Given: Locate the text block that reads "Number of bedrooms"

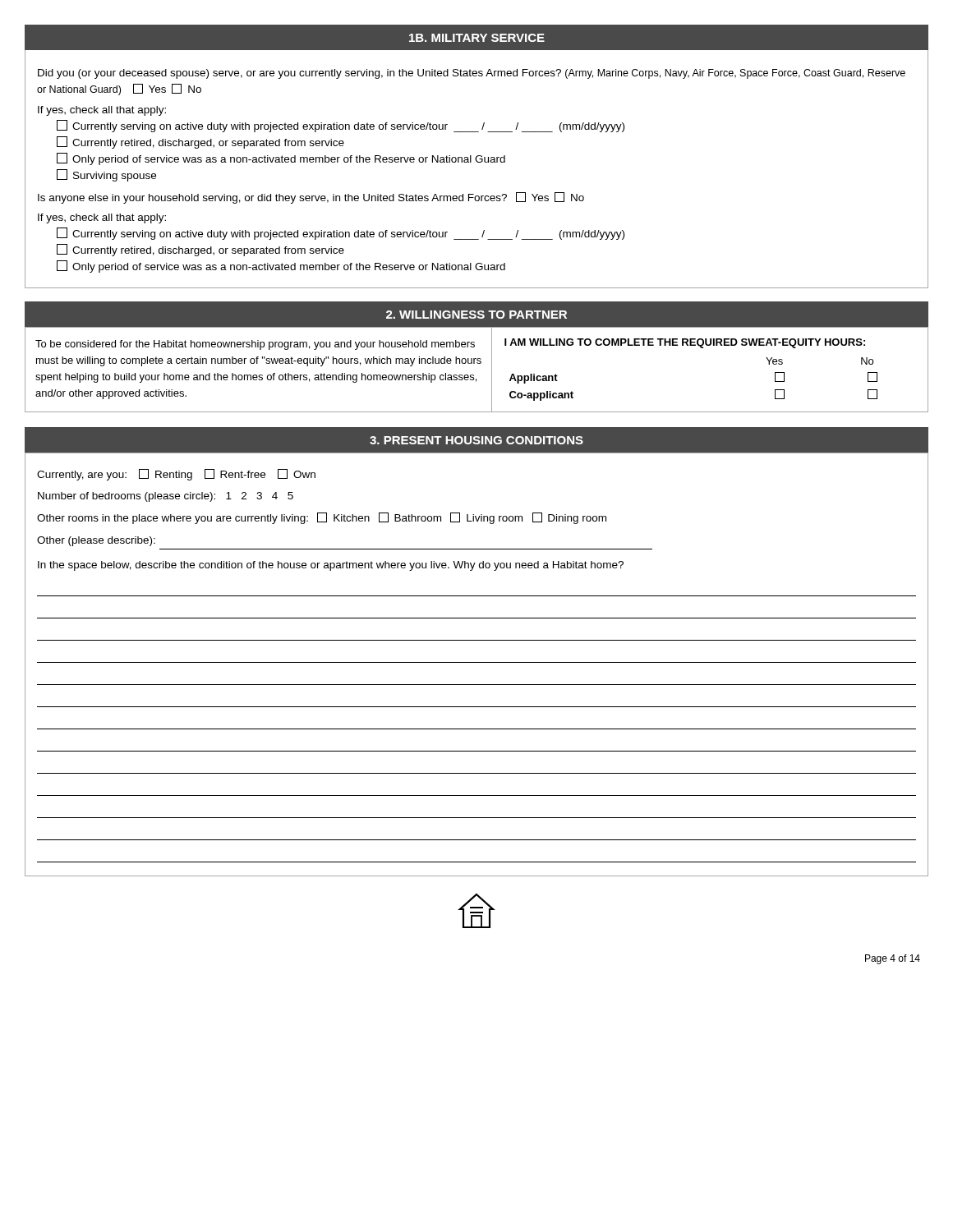Looking at the screenshot, I should point(165,496).
